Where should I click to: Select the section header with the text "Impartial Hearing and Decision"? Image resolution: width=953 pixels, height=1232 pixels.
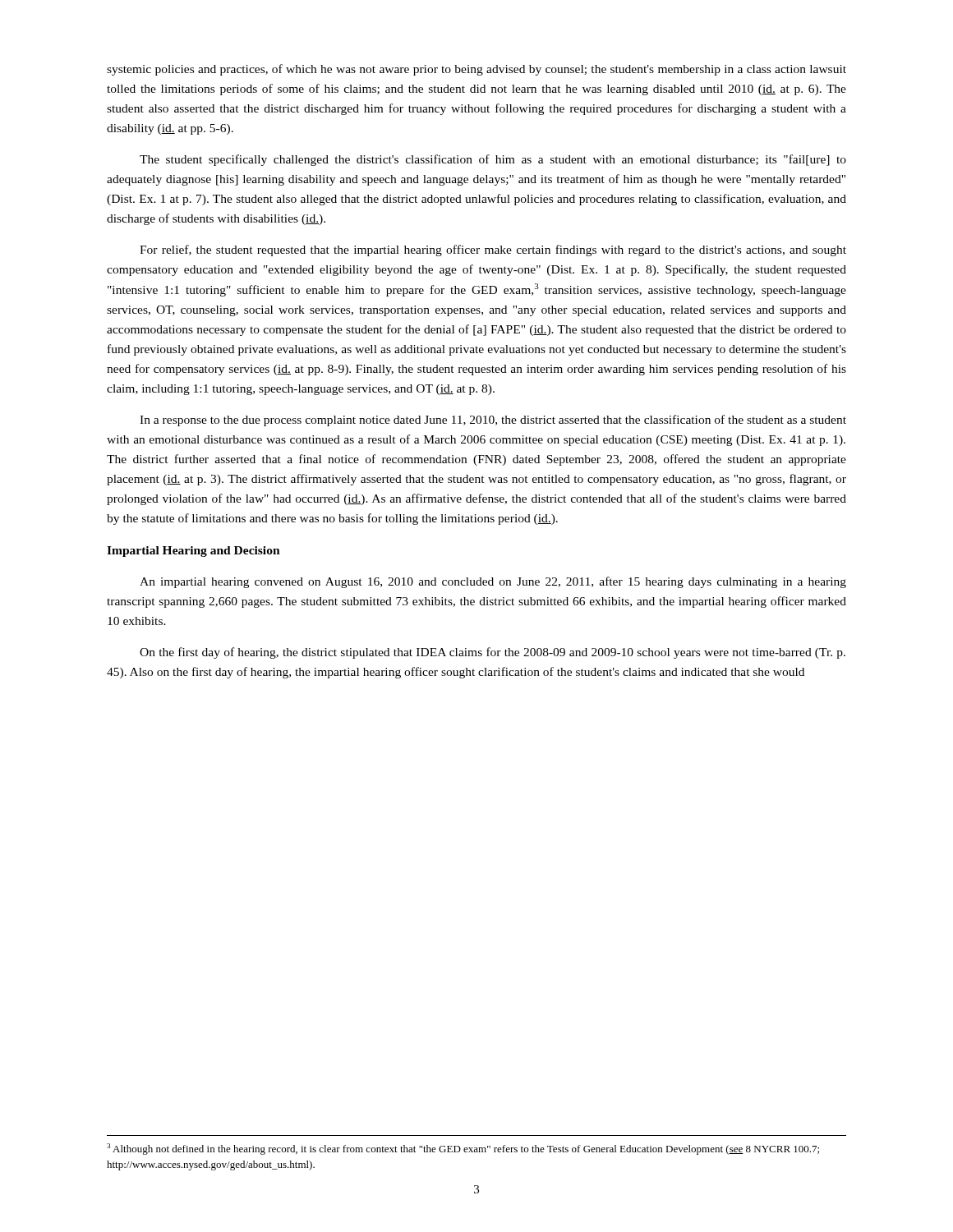click(x=193, y=549)
